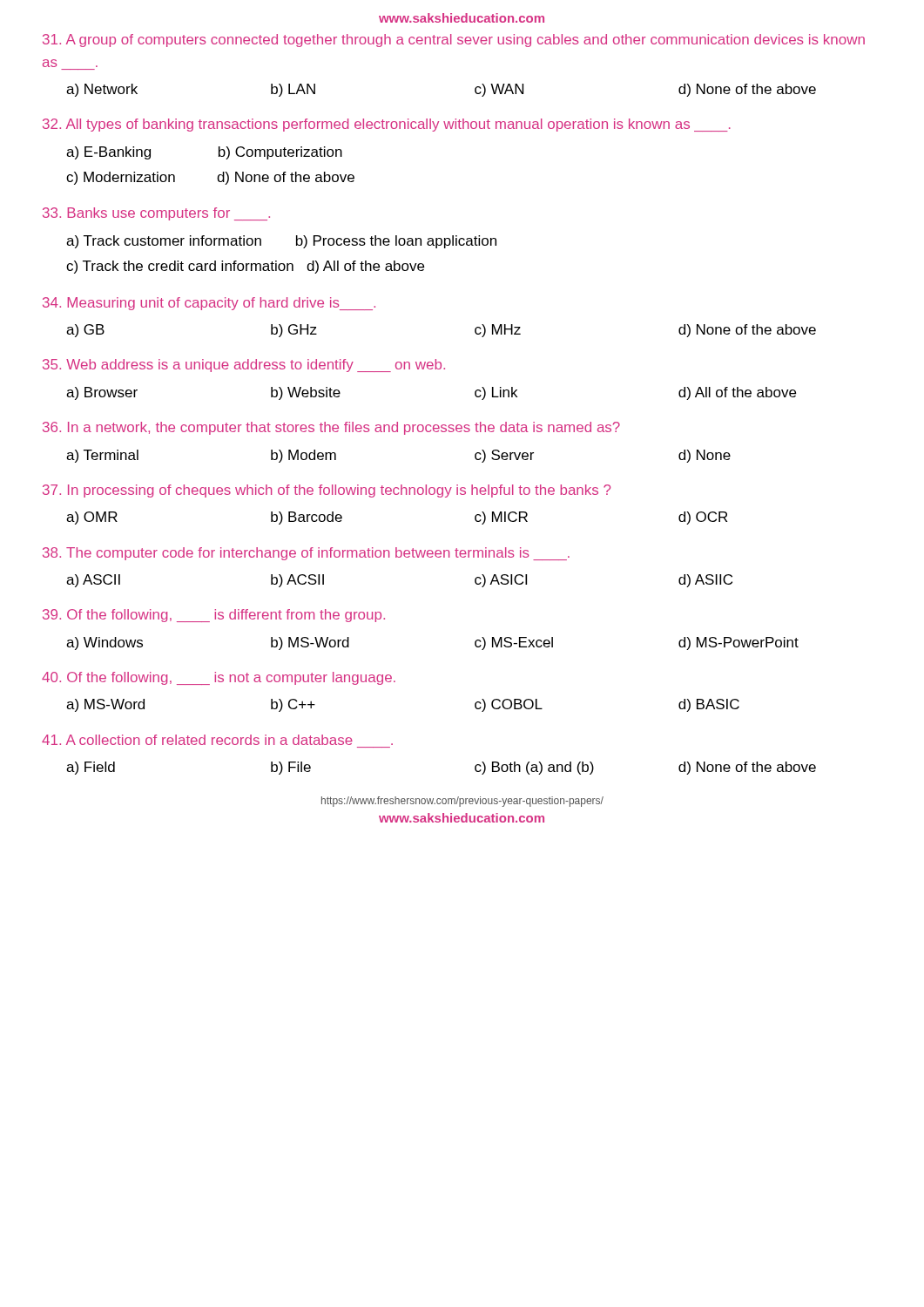Image resolution: width=924 pixels, height=1307 pixels.
Task: Locate the list item that reads "33. Banks use computers for ____. a) Track"
Action: coord(462,241)
